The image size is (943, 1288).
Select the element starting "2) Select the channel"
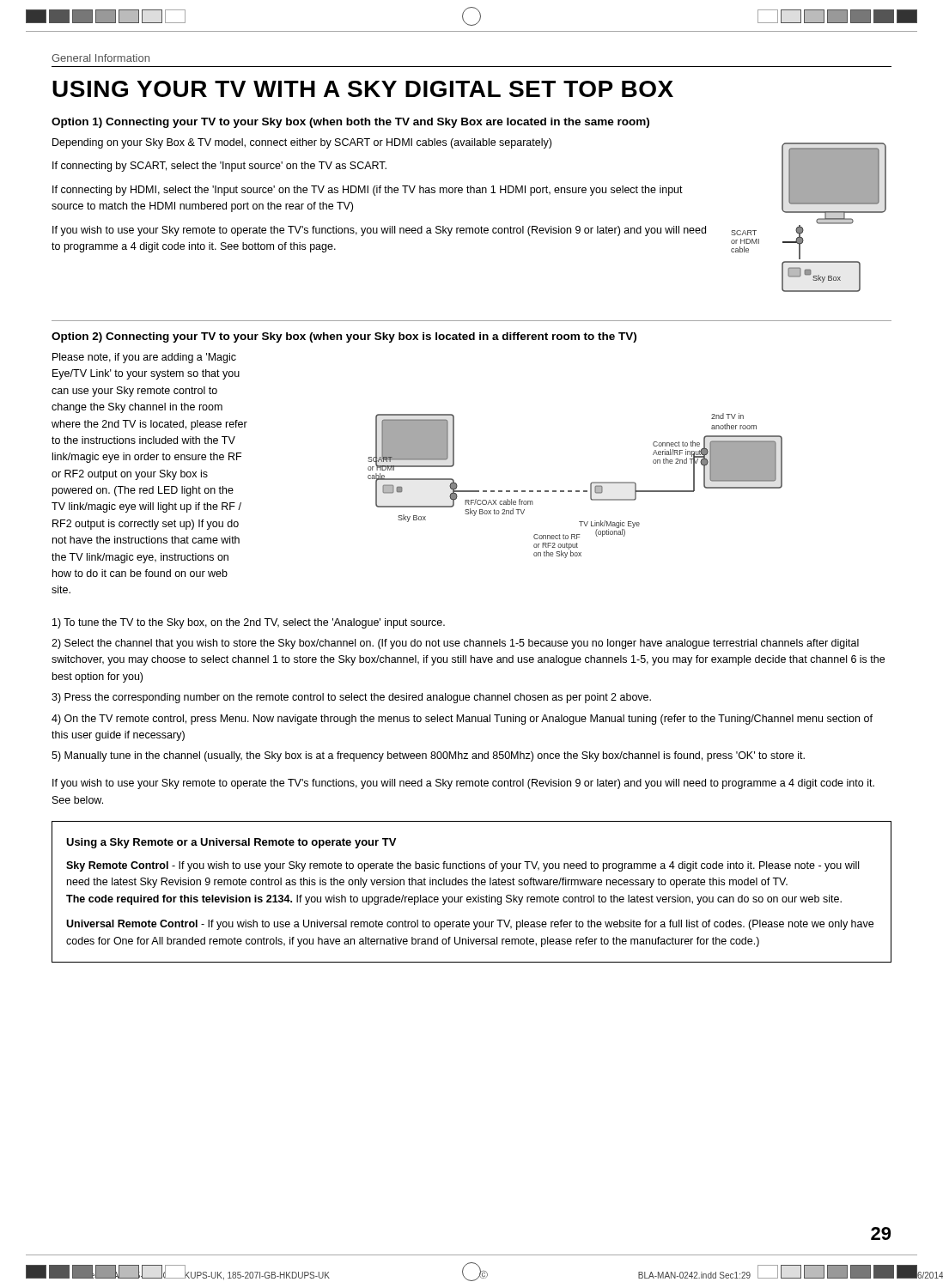[x=472, y=660]
